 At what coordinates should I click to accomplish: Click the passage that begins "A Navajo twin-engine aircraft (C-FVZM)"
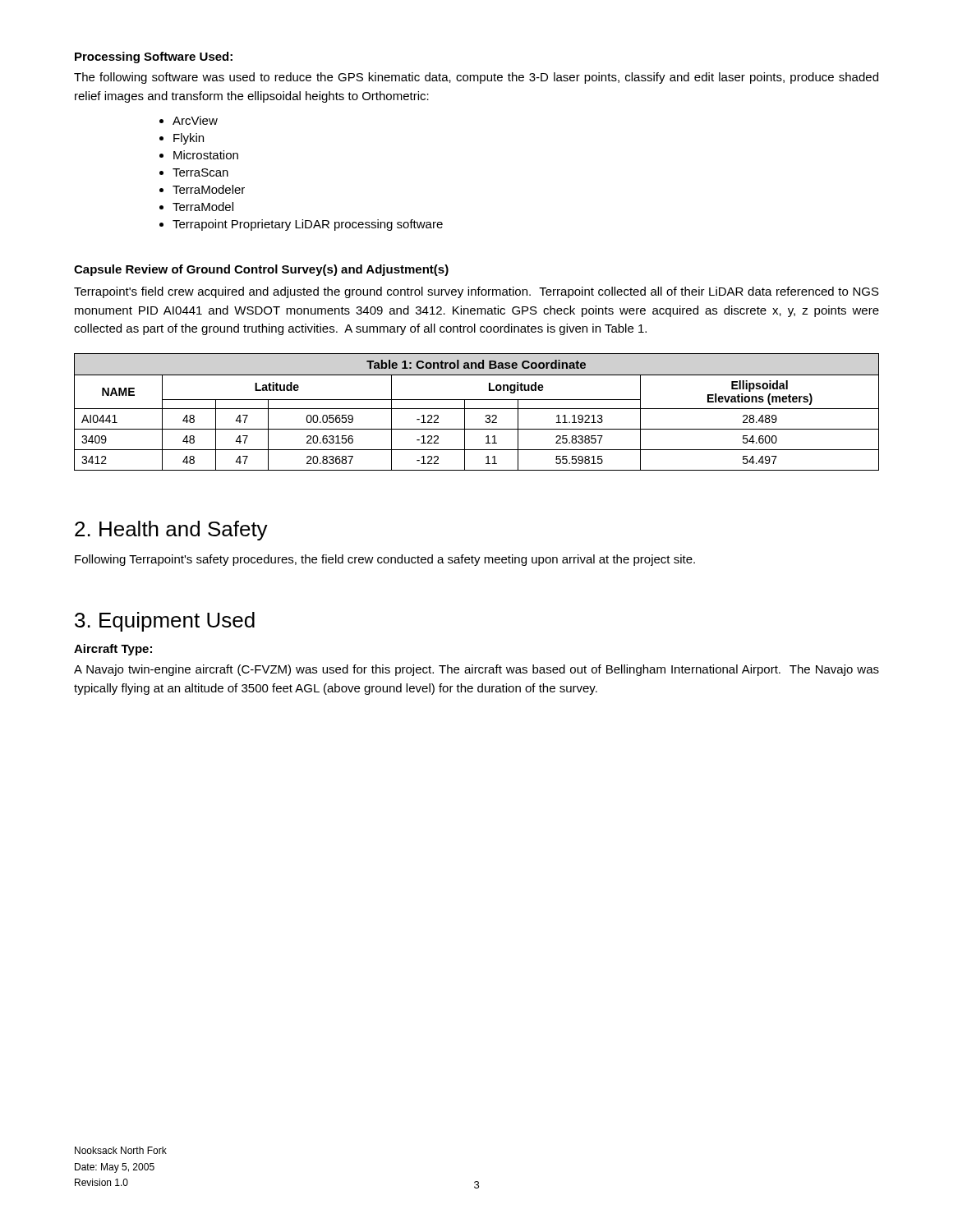point(476,678)
